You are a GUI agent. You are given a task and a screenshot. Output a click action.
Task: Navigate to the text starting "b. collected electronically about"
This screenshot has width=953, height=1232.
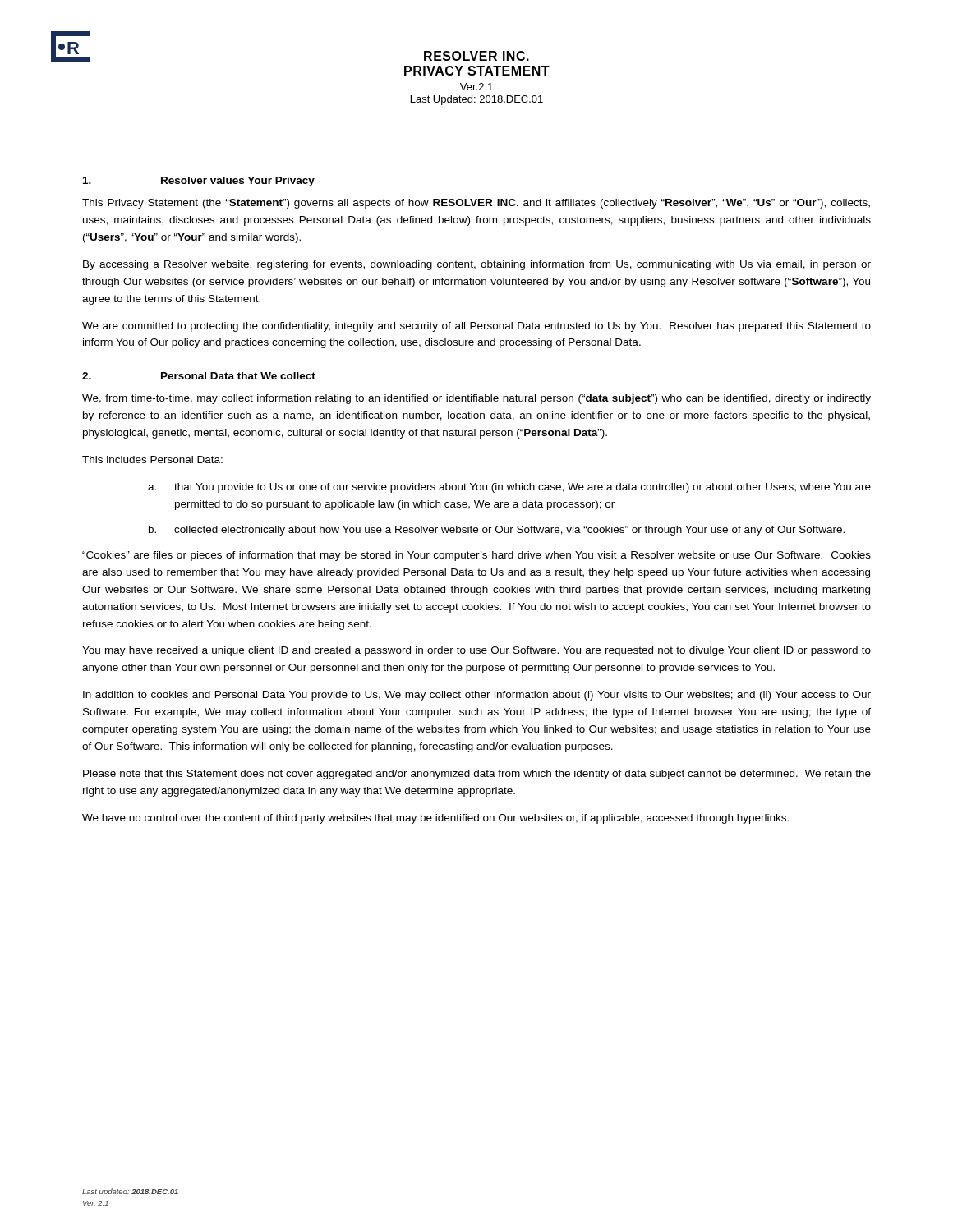tap(497, 530)
